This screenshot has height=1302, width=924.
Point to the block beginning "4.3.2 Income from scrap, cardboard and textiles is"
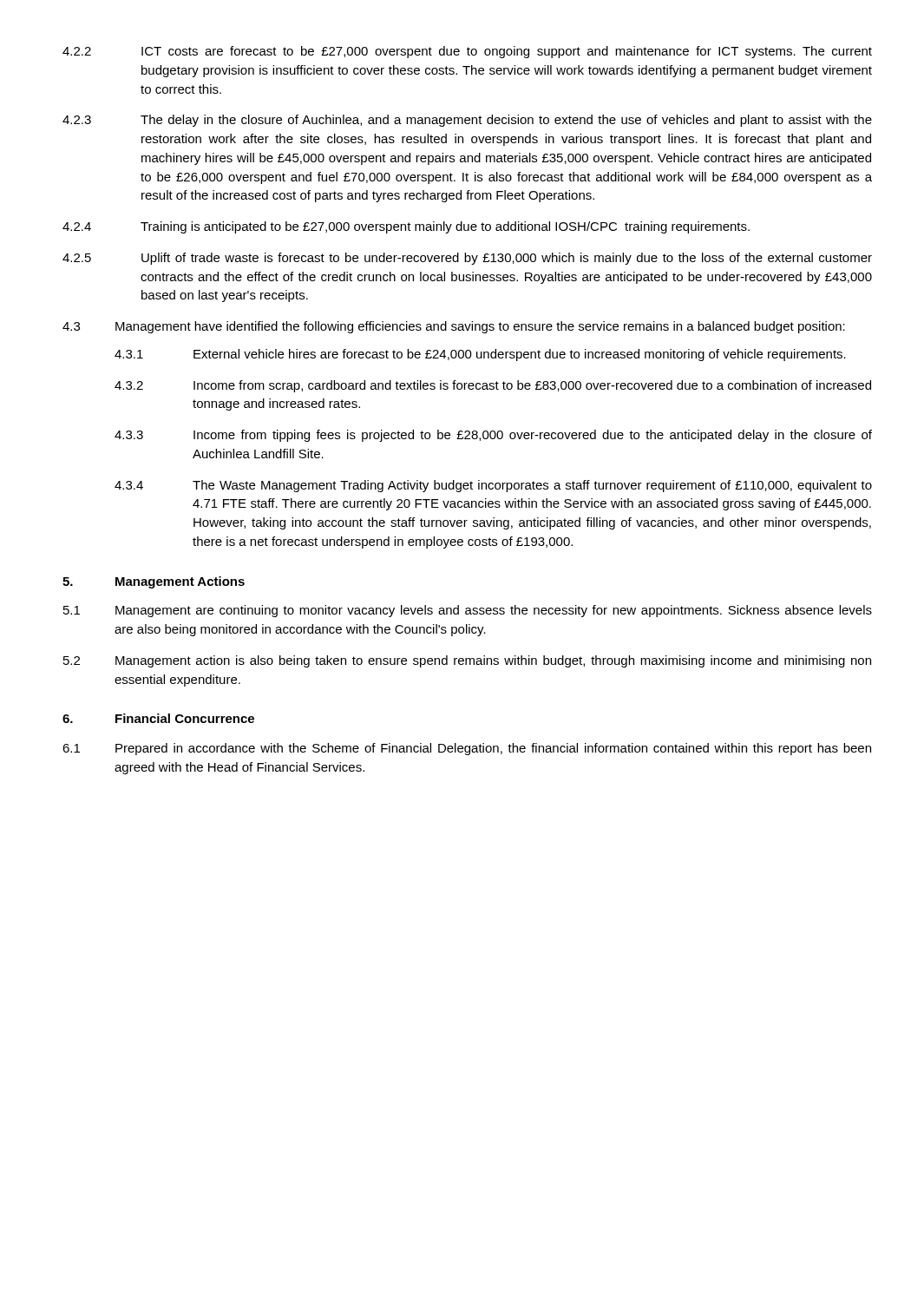[493, 394]
